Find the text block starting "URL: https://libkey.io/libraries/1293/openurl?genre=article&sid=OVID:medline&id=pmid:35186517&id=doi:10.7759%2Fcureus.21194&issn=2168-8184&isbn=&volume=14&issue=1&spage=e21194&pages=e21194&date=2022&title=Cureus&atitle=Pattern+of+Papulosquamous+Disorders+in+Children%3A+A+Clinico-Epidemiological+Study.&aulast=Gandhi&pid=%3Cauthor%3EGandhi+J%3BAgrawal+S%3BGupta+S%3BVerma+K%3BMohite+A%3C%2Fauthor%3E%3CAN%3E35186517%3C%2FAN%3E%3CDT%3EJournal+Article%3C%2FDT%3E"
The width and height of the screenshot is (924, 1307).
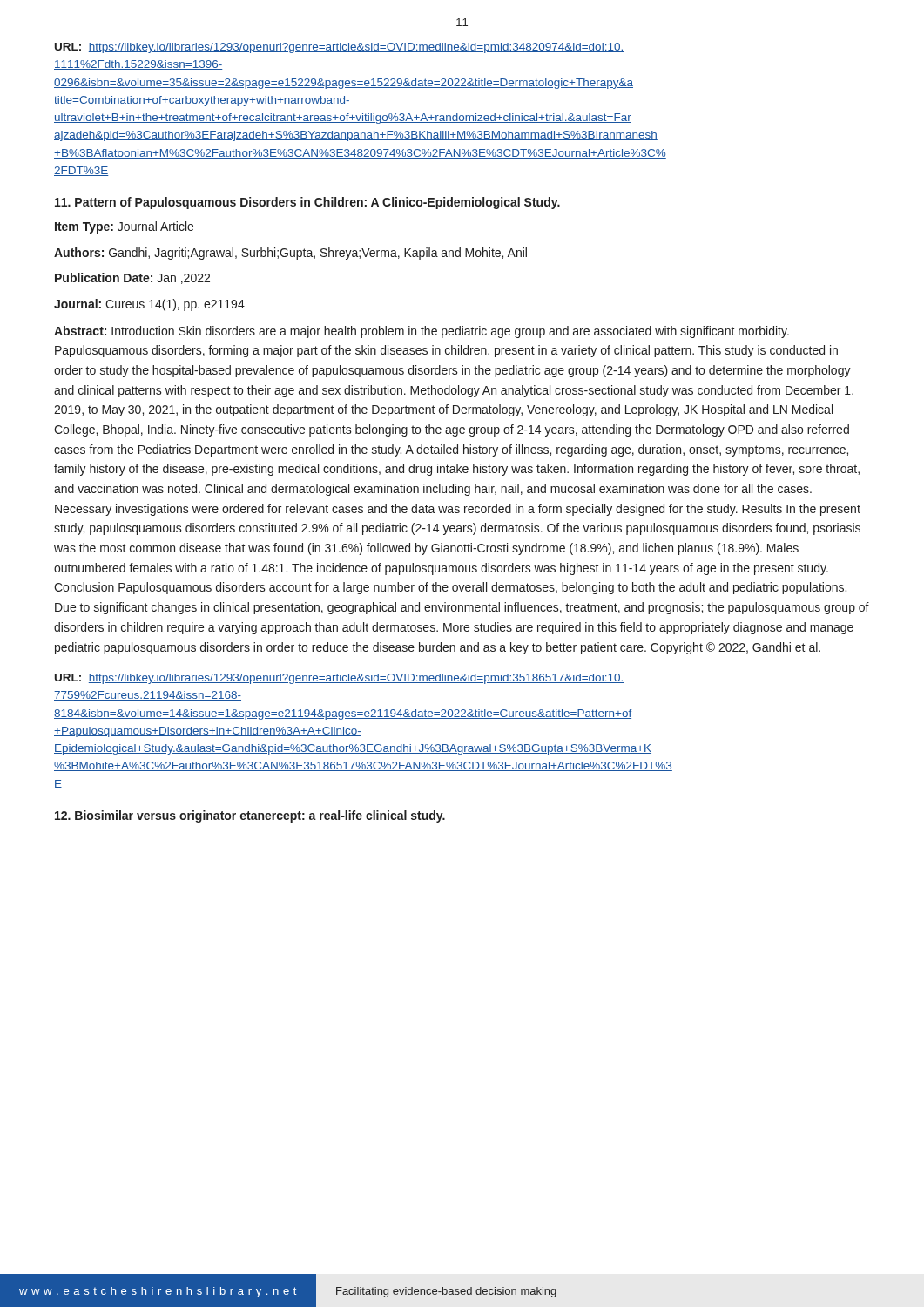pos(363,730)
